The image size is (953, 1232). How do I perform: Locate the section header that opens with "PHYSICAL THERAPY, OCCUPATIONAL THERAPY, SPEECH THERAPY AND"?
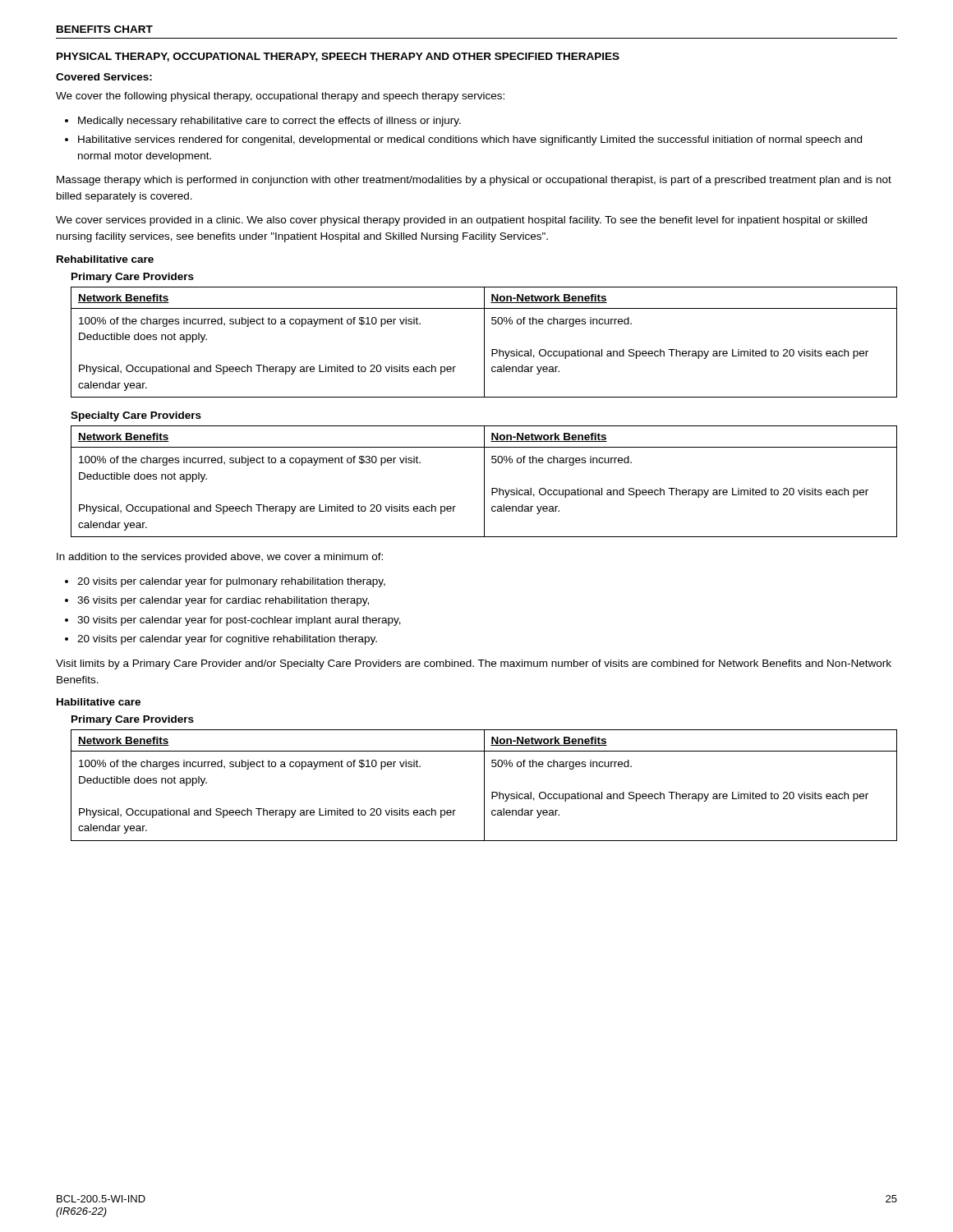pyautogui.click(x=338, y=56)
